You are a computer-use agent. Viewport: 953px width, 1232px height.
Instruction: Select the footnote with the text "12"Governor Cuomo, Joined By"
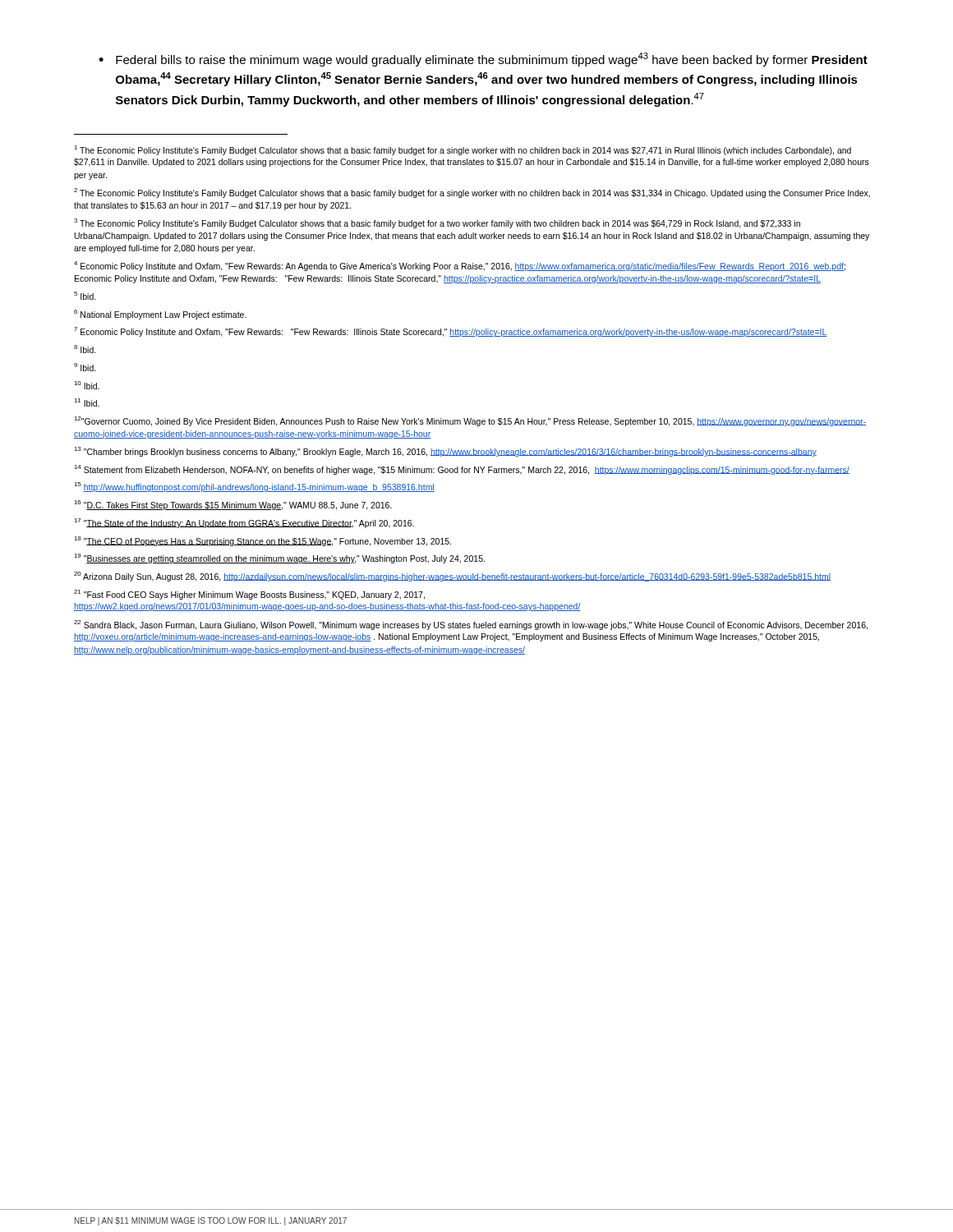click(x=470, y=427)
